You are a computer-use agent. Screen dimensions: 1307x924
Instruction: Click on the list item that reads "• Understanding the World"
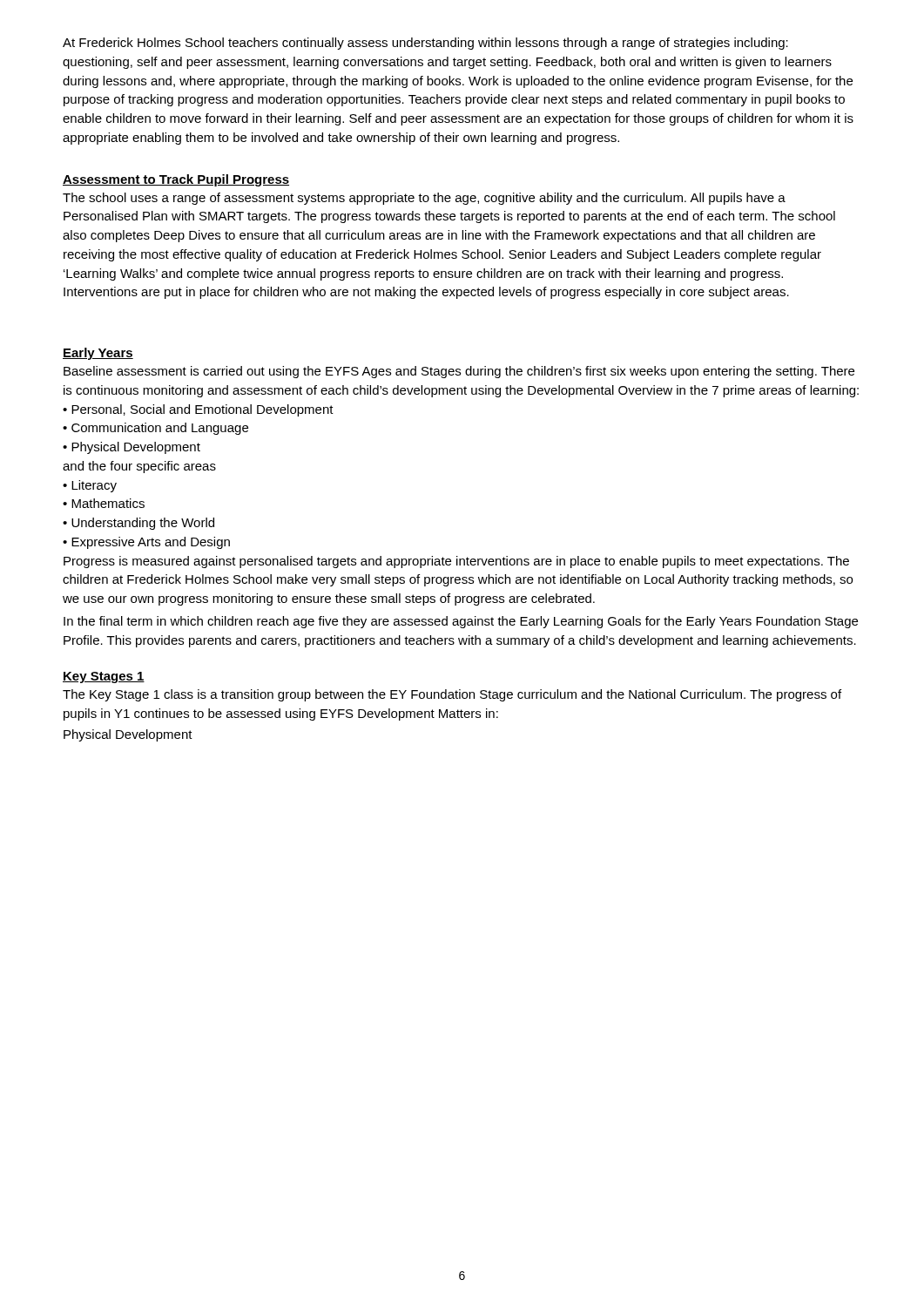point(138,524)
